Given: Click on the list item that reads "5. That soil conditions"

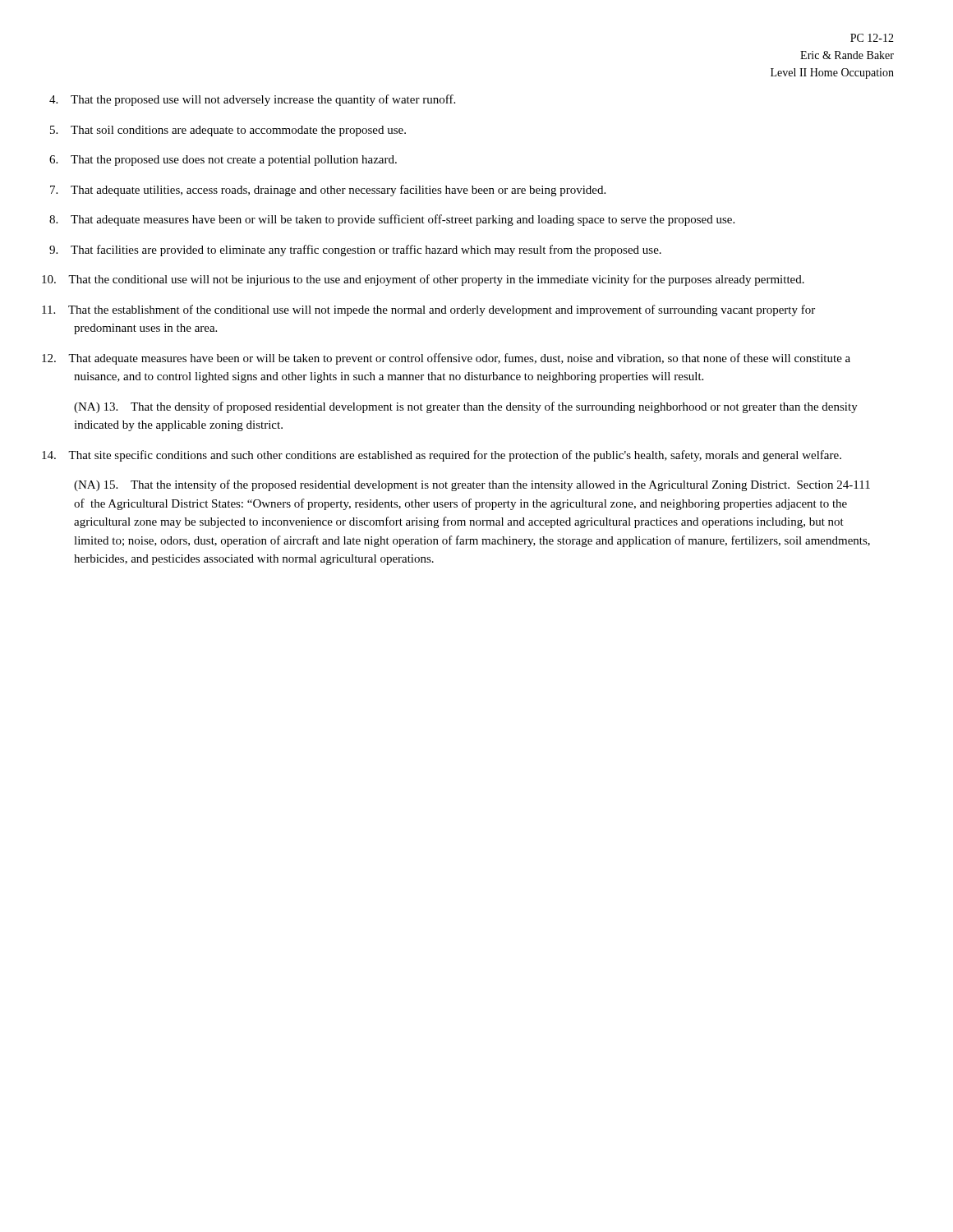Looking at the screenshot, I should [240, 131].
